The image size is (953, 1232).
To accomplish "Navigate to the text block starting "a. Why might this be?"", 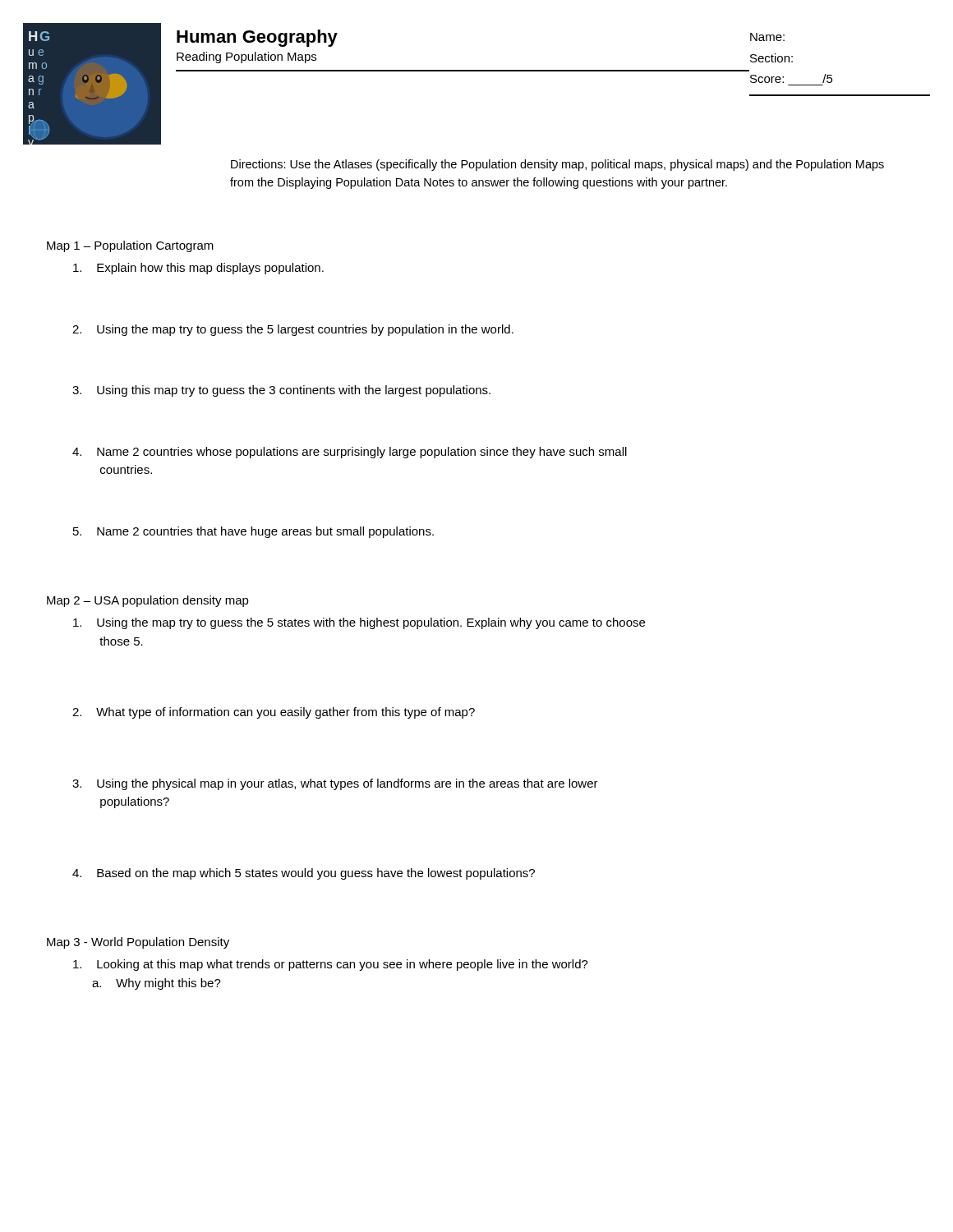I will point(156,982).
